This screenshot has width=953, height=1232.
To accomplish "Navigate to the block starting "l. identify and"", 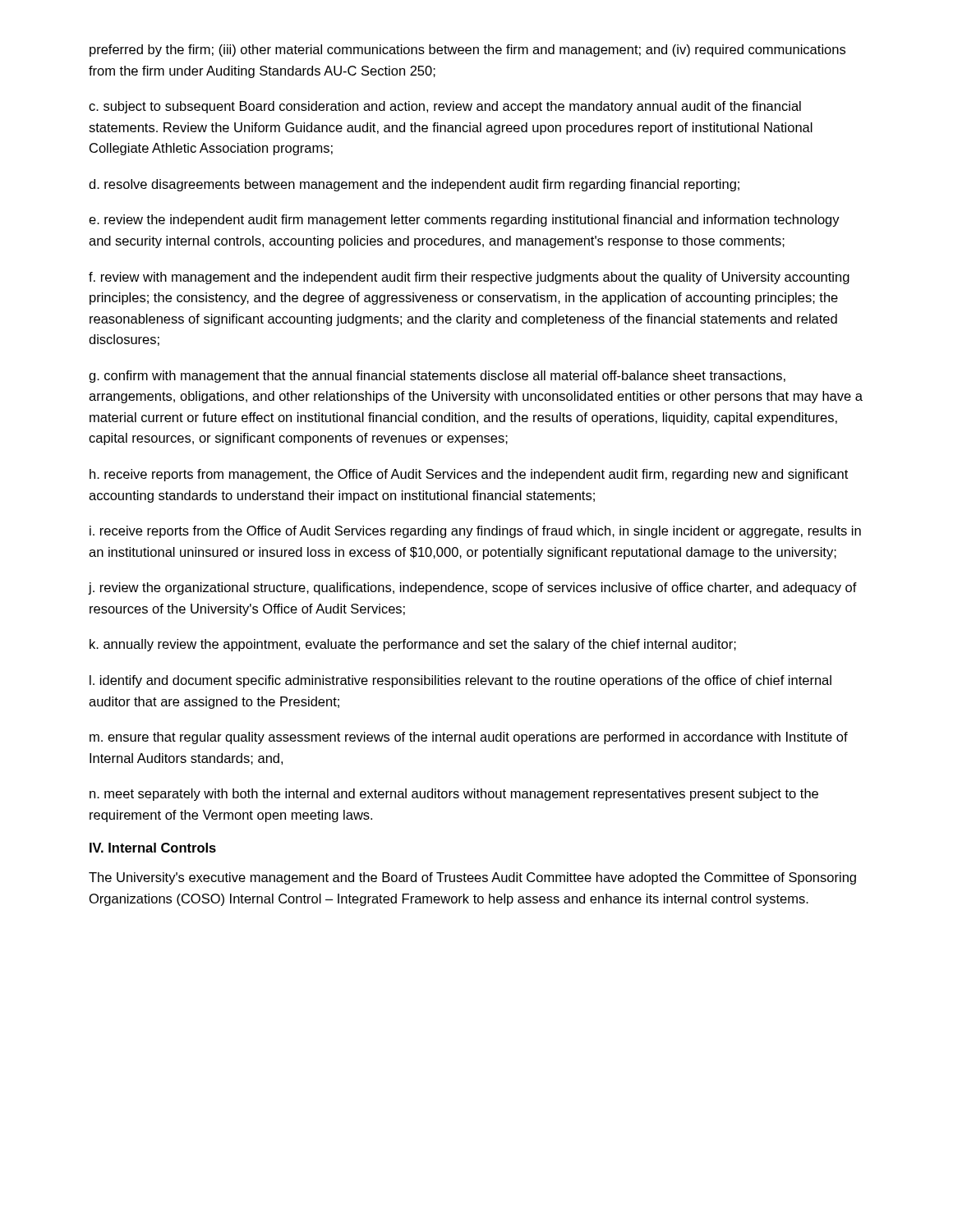I will coord(460,691).
